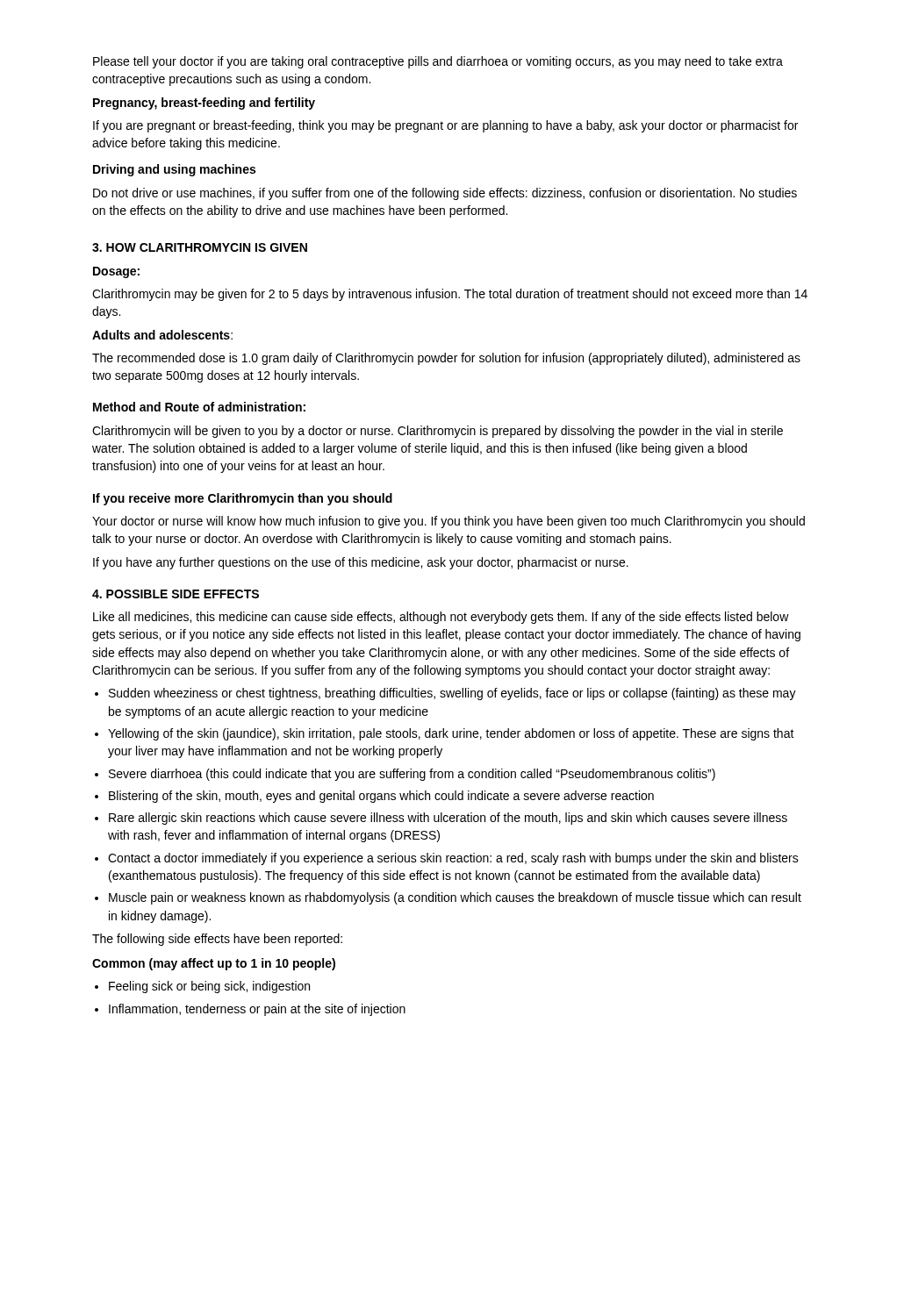Image resolution: width=904 pixels, height=1316 pixels.
Task: Click the passage that begins "Muscle pain or"
Action: tap(455, 907)
